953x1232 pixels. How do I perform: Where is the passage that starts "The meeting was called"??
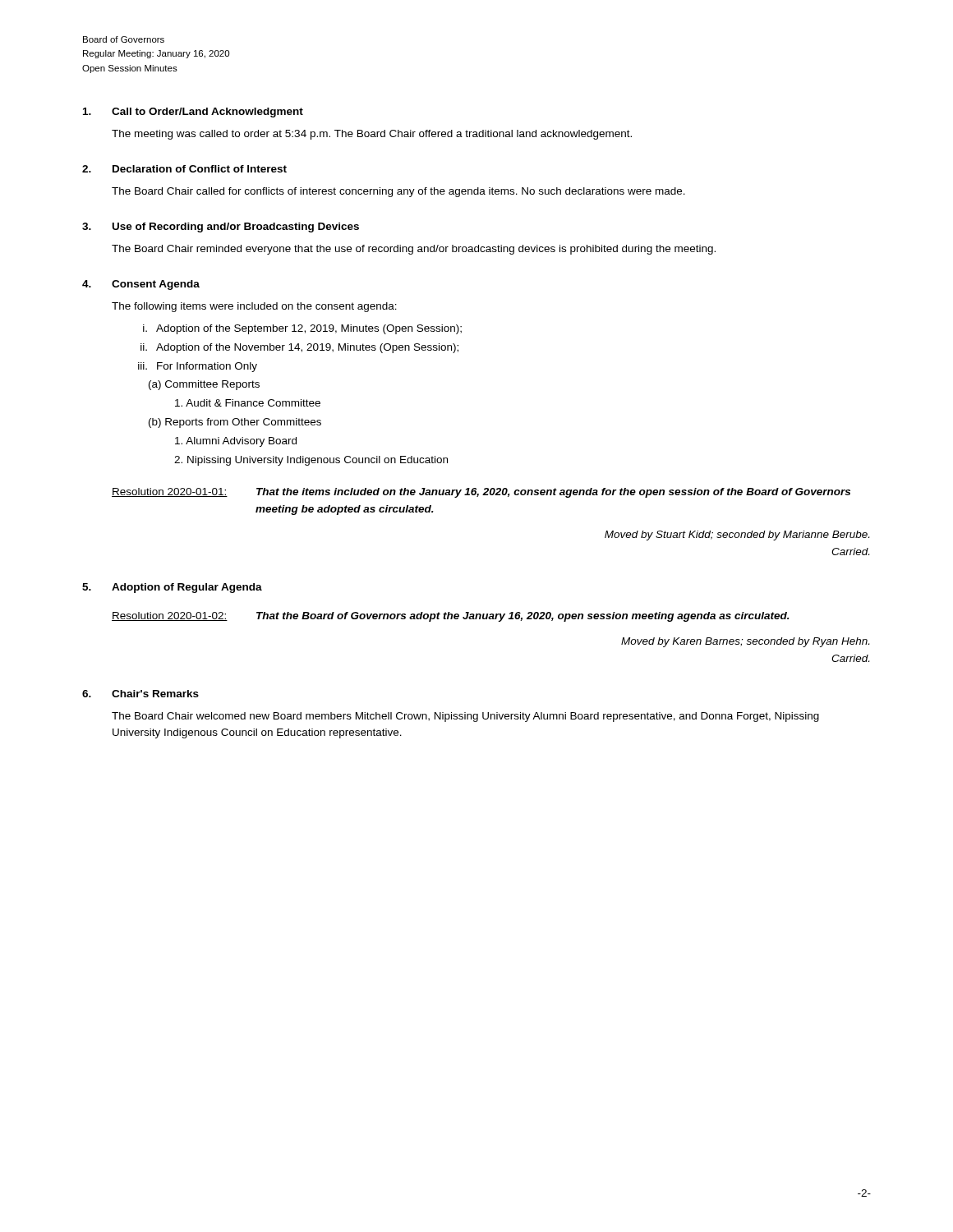point(372,133)
